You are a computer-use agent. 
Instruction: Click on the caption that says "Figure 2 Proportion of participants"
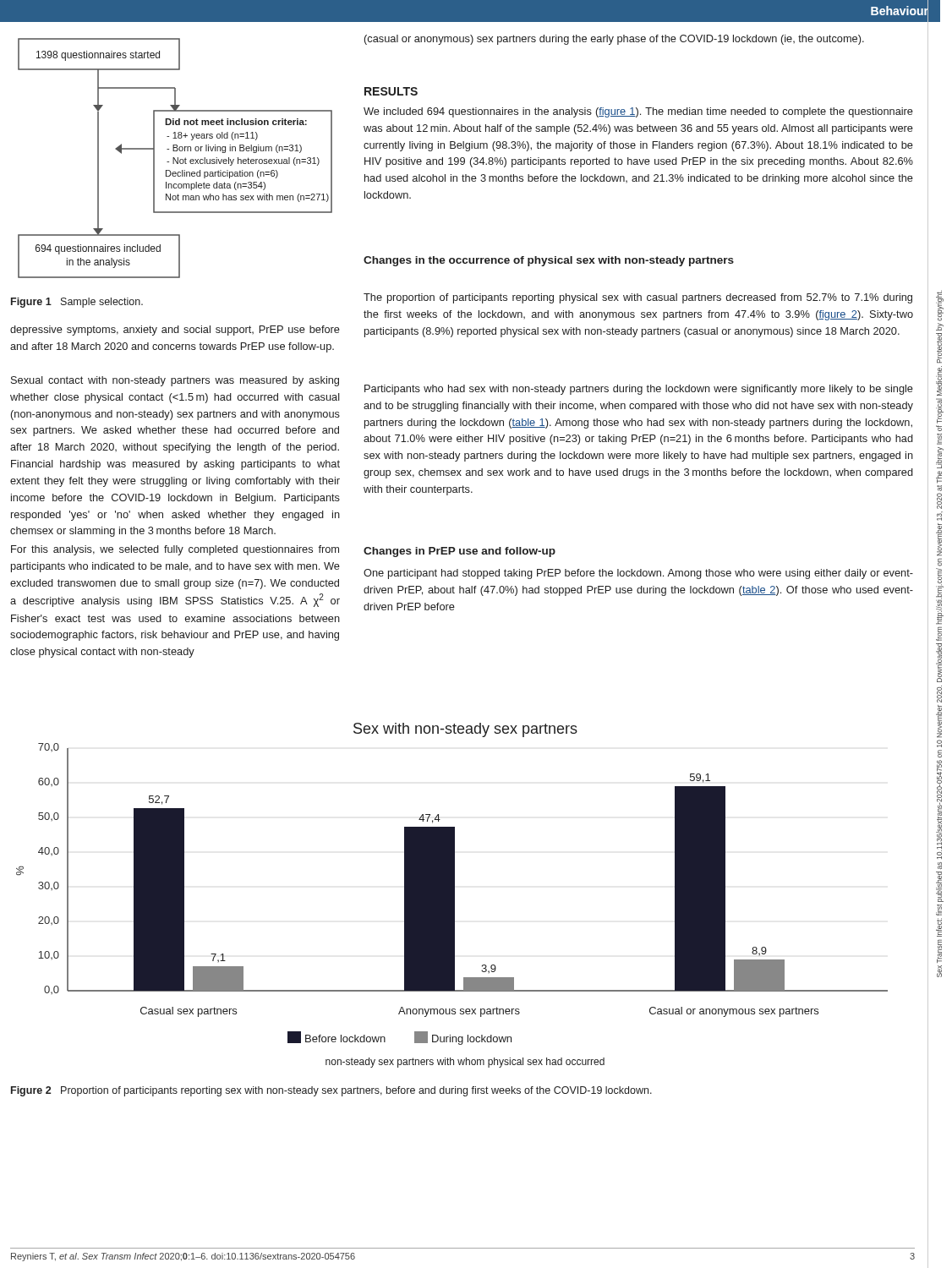tap(331, 1090)
